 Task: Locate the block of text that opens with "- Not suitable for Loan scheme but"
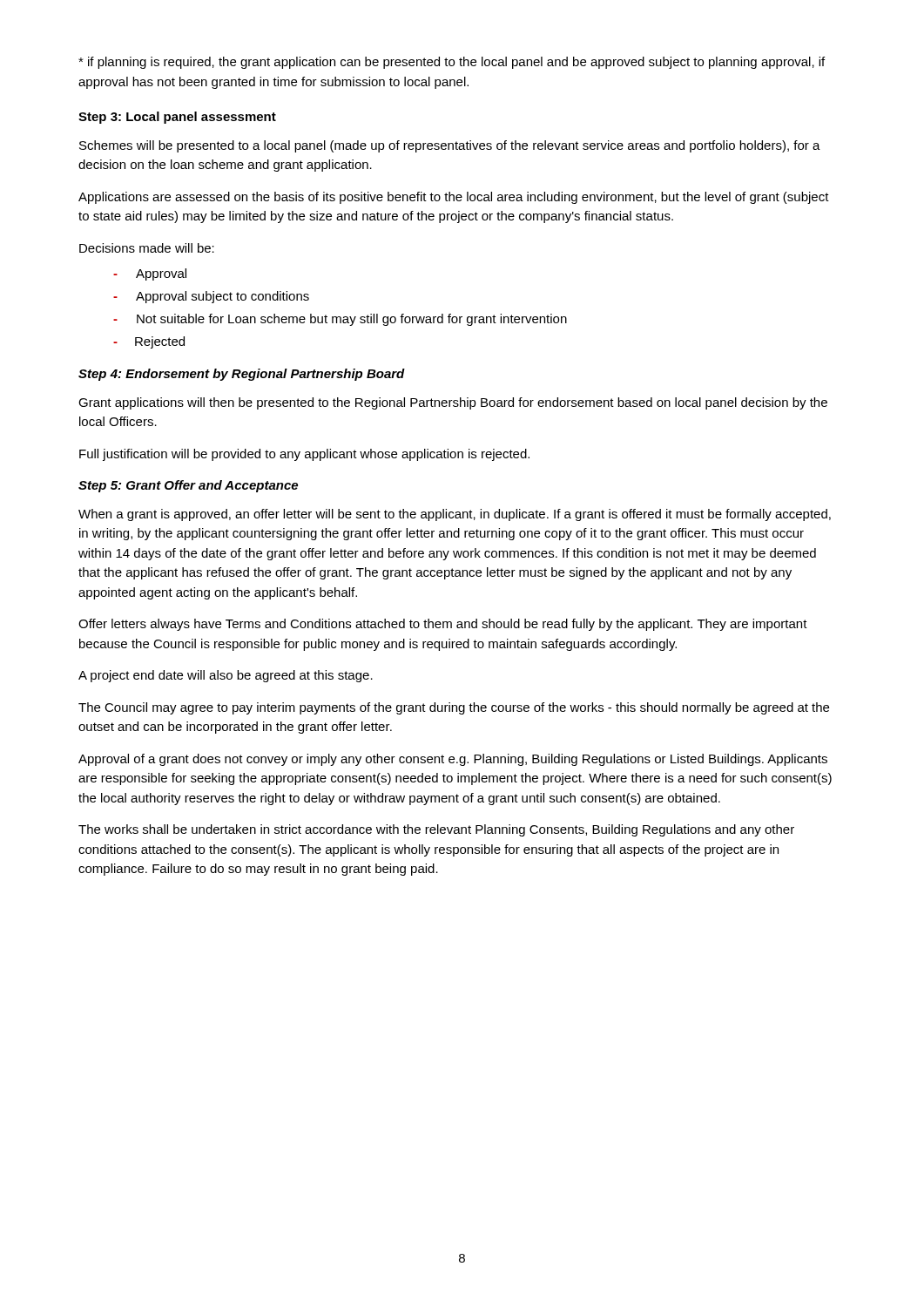pyautogui.click(x=340, y=319)
